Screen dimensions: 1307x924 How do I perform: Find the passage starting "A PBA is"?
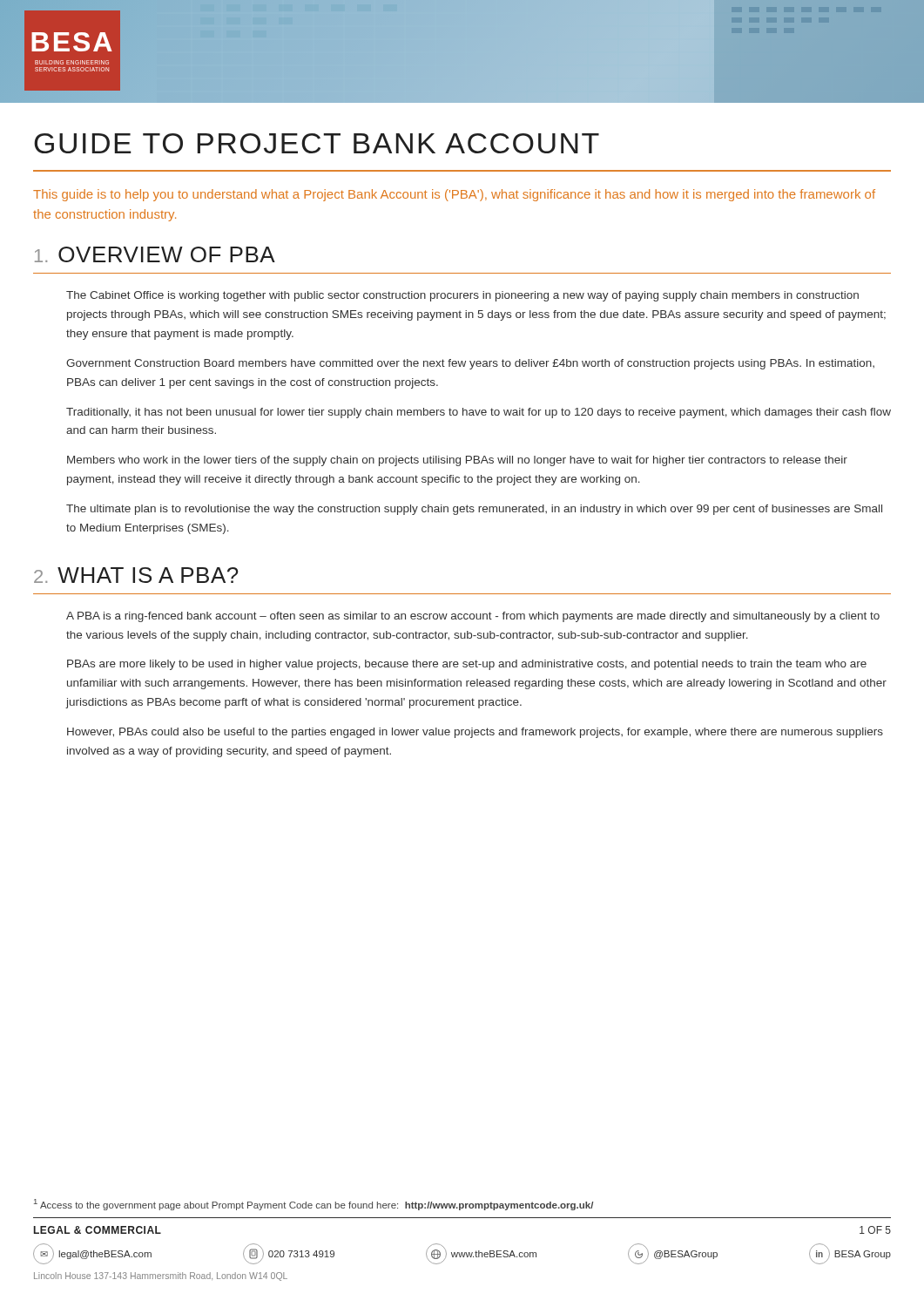(x=473, y=625)
